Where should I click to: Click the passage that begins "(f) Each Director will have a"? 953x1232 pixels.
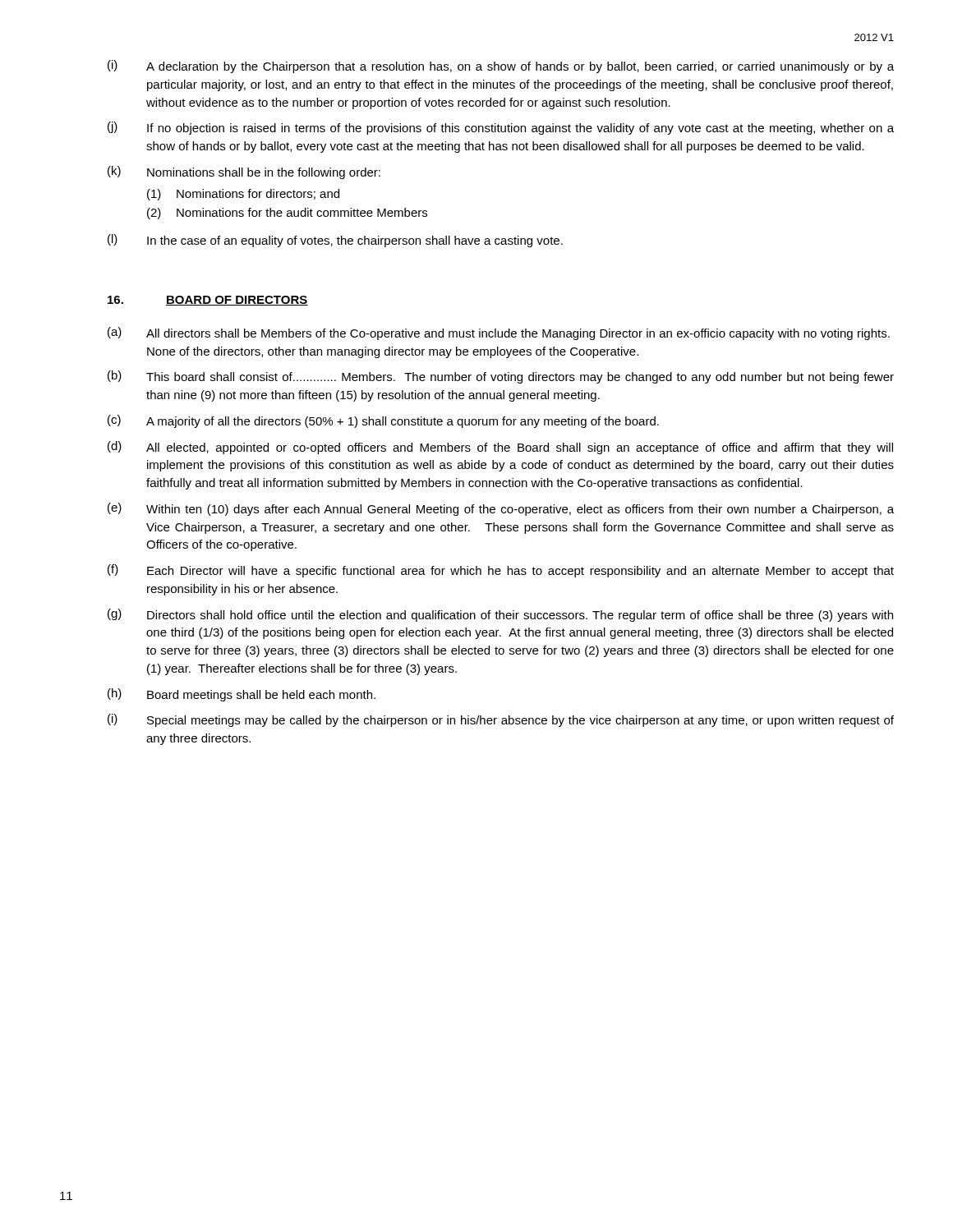point(500,580)
